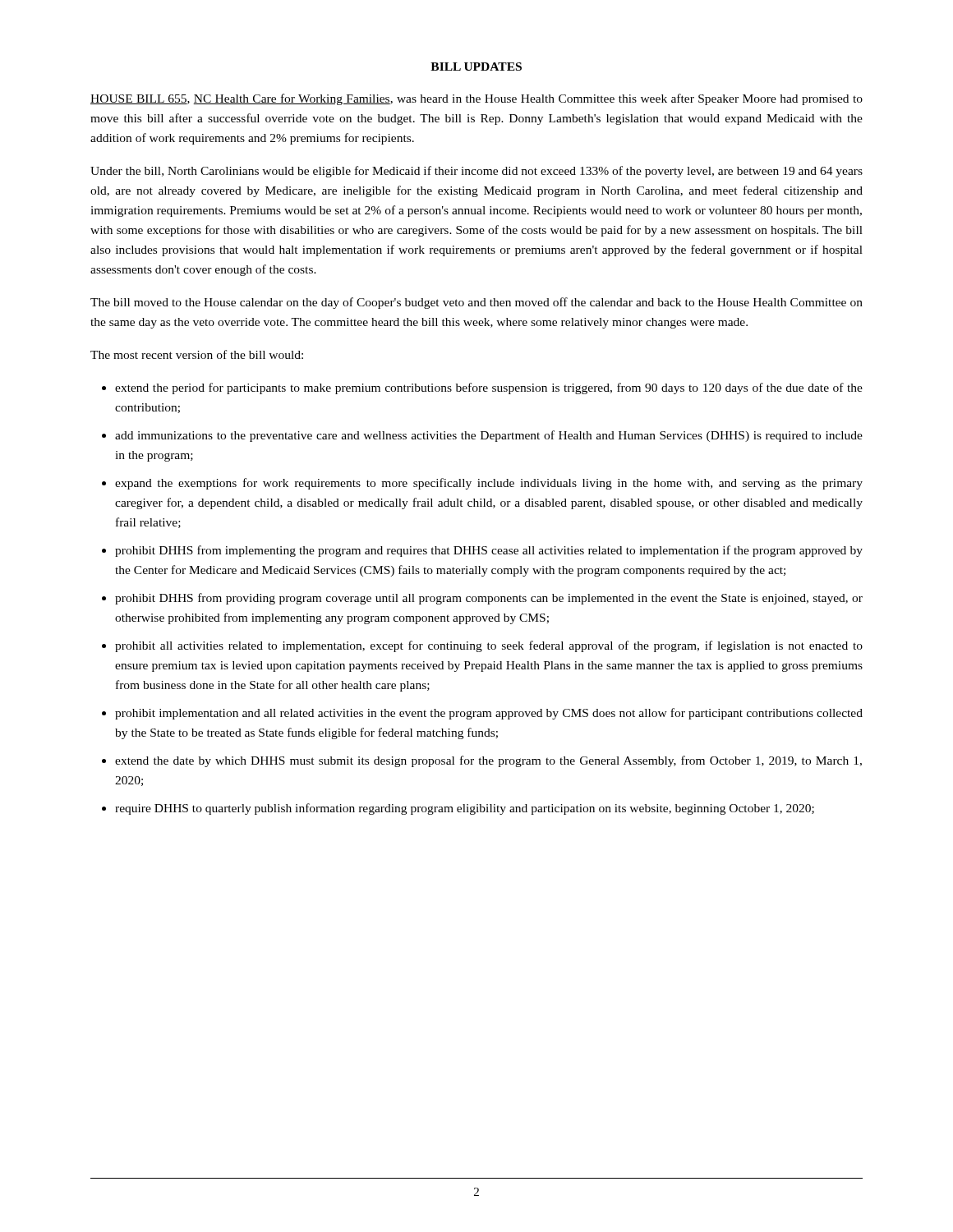Locate the region starting "The bill moved"
Screen dimensions: 1232x953
[x=476, y=312]
